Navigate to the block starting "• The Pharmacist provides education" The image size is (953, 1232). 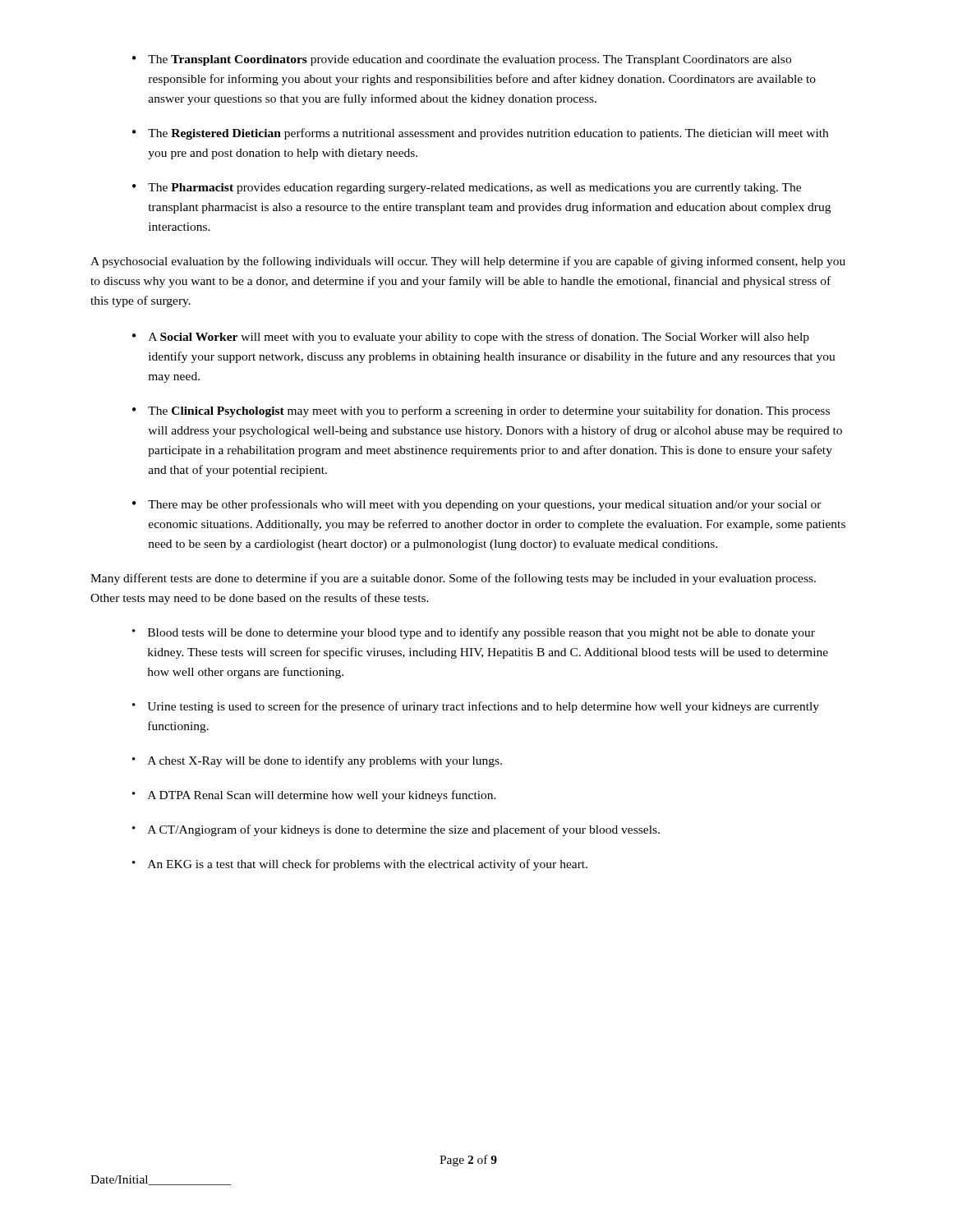pyautogui.click(x=489, y=207)
